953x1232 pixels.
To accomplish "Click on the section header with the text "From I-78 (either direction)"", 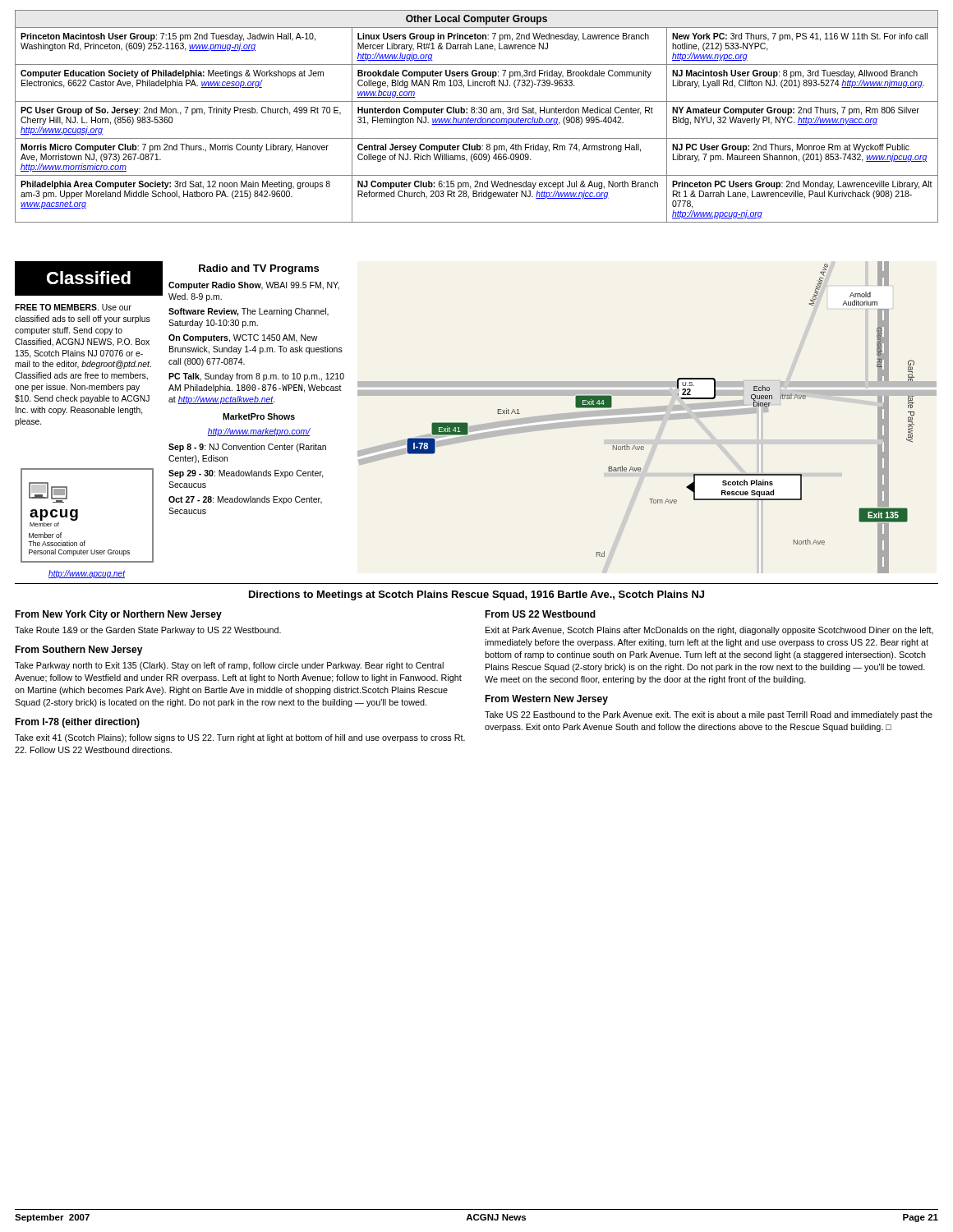I will pos(77,722).
